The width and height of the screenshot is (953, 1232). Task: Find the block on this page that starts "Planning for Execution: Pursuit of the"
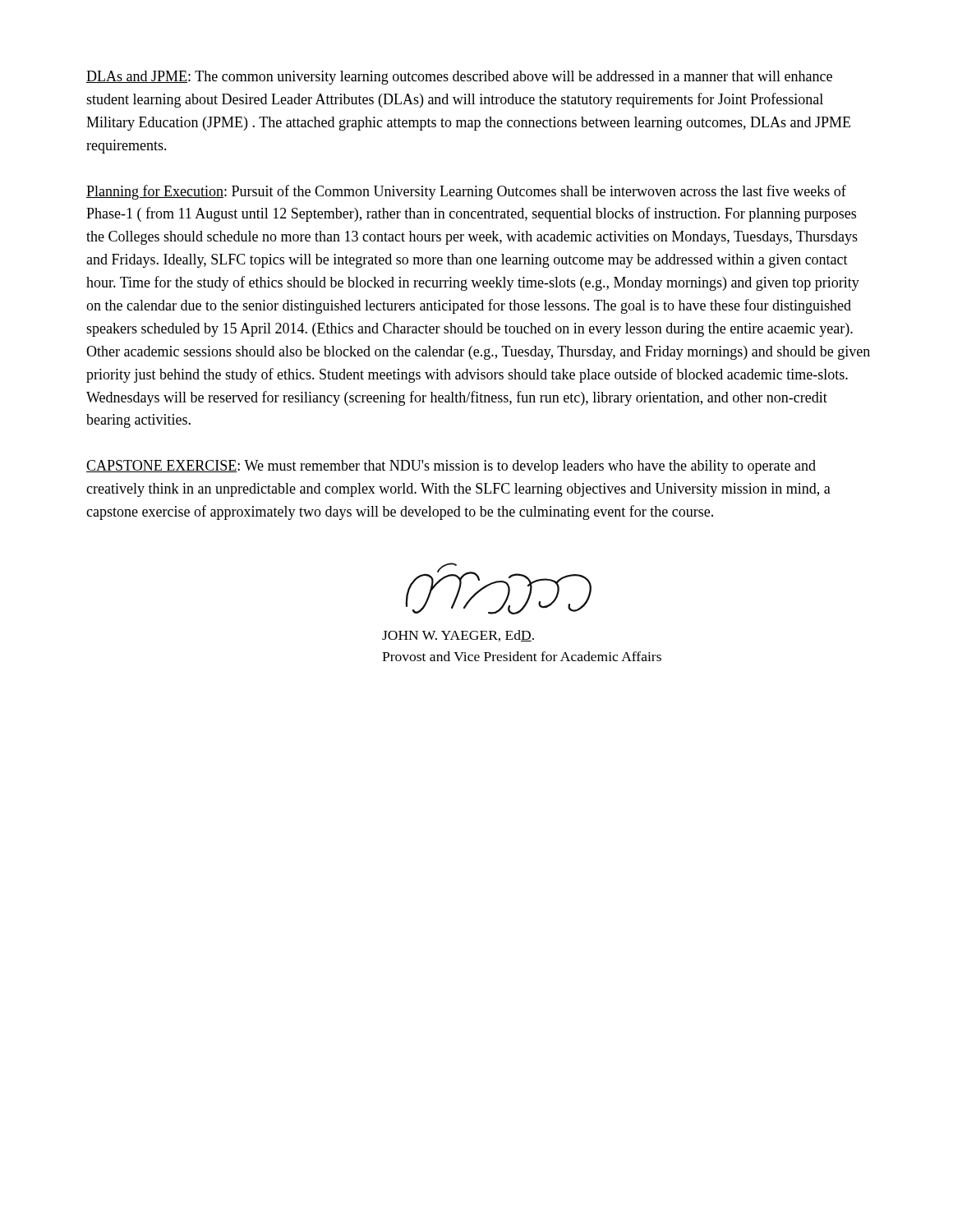[x=478, y=306]
